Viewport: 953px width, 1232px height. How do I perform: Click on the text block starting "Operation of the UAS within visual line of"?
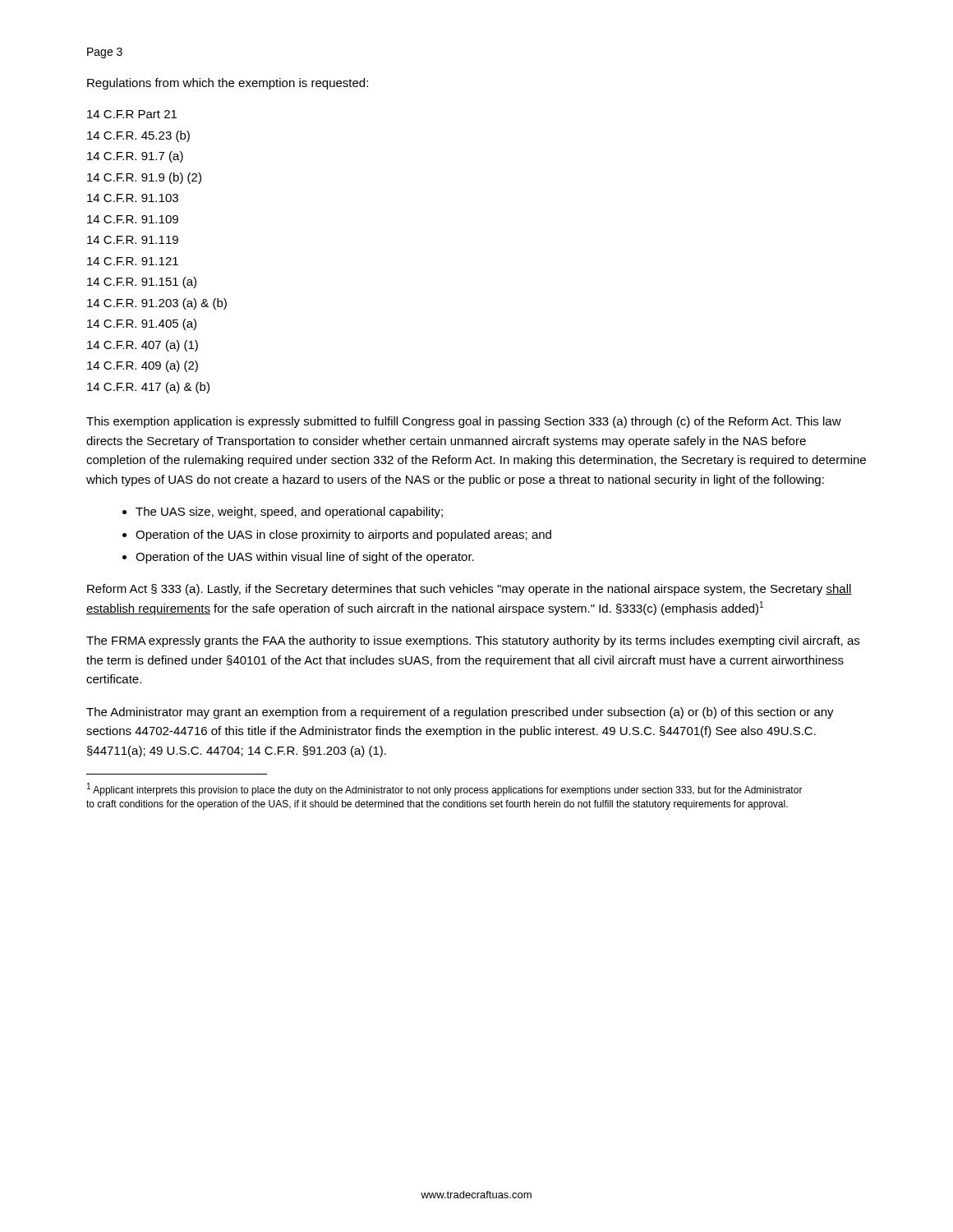pos(305,556)
